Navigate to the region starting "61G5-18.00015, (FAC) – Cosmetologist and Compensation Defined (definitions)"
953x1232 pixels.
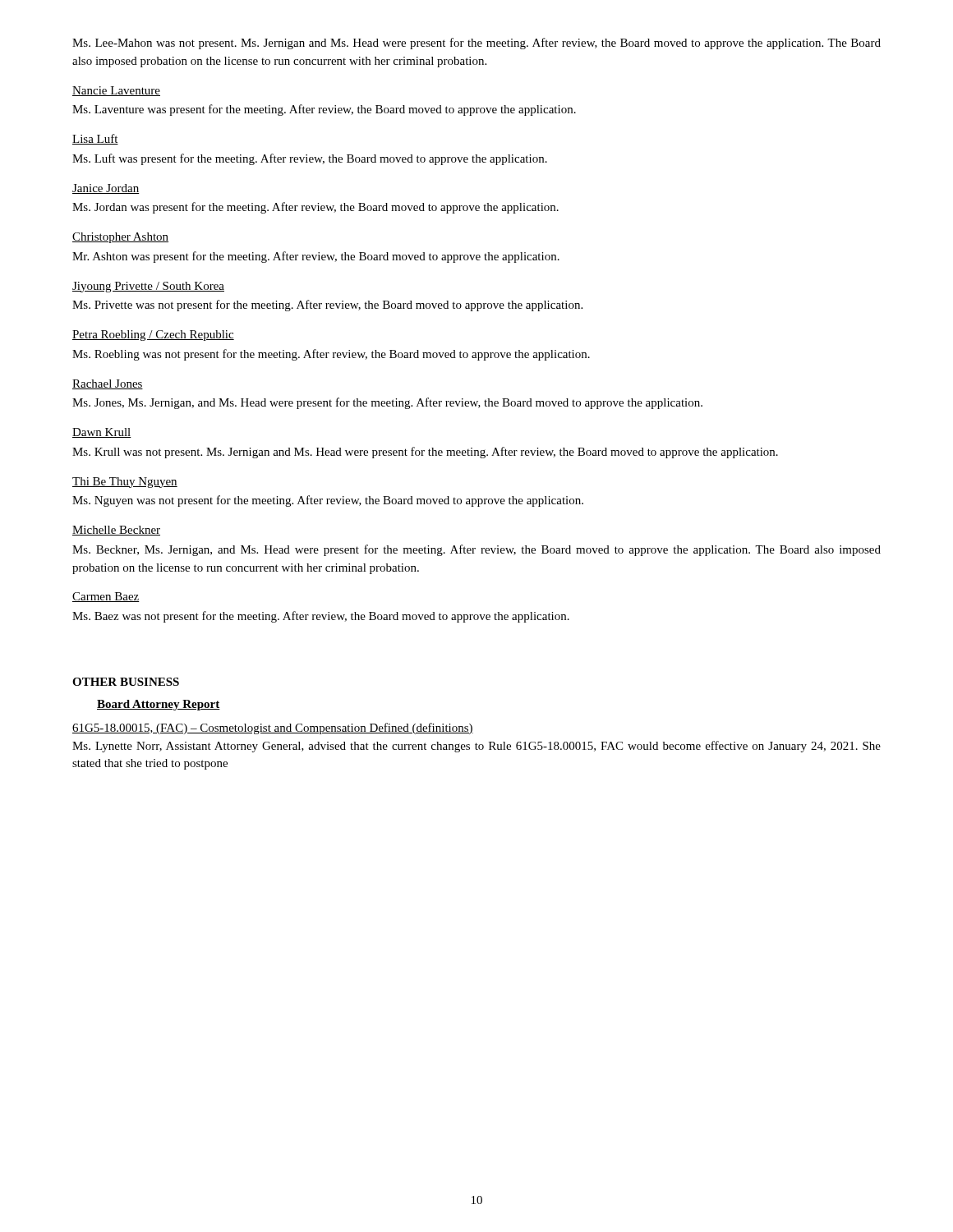(x=476, y=745)
